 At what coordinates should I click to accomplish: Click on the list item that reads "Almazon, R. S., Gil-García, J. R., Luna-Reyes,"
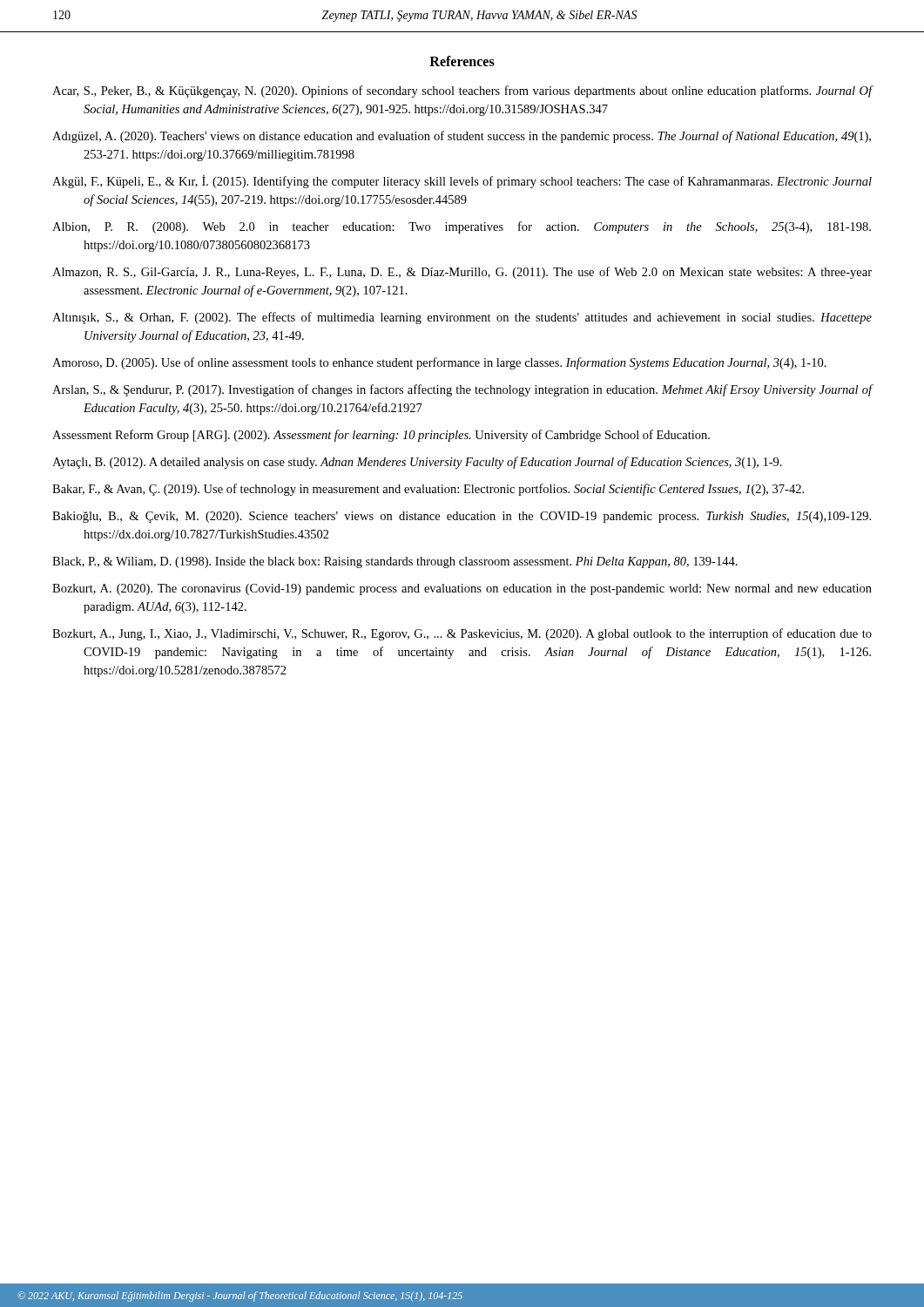[462, 281]
